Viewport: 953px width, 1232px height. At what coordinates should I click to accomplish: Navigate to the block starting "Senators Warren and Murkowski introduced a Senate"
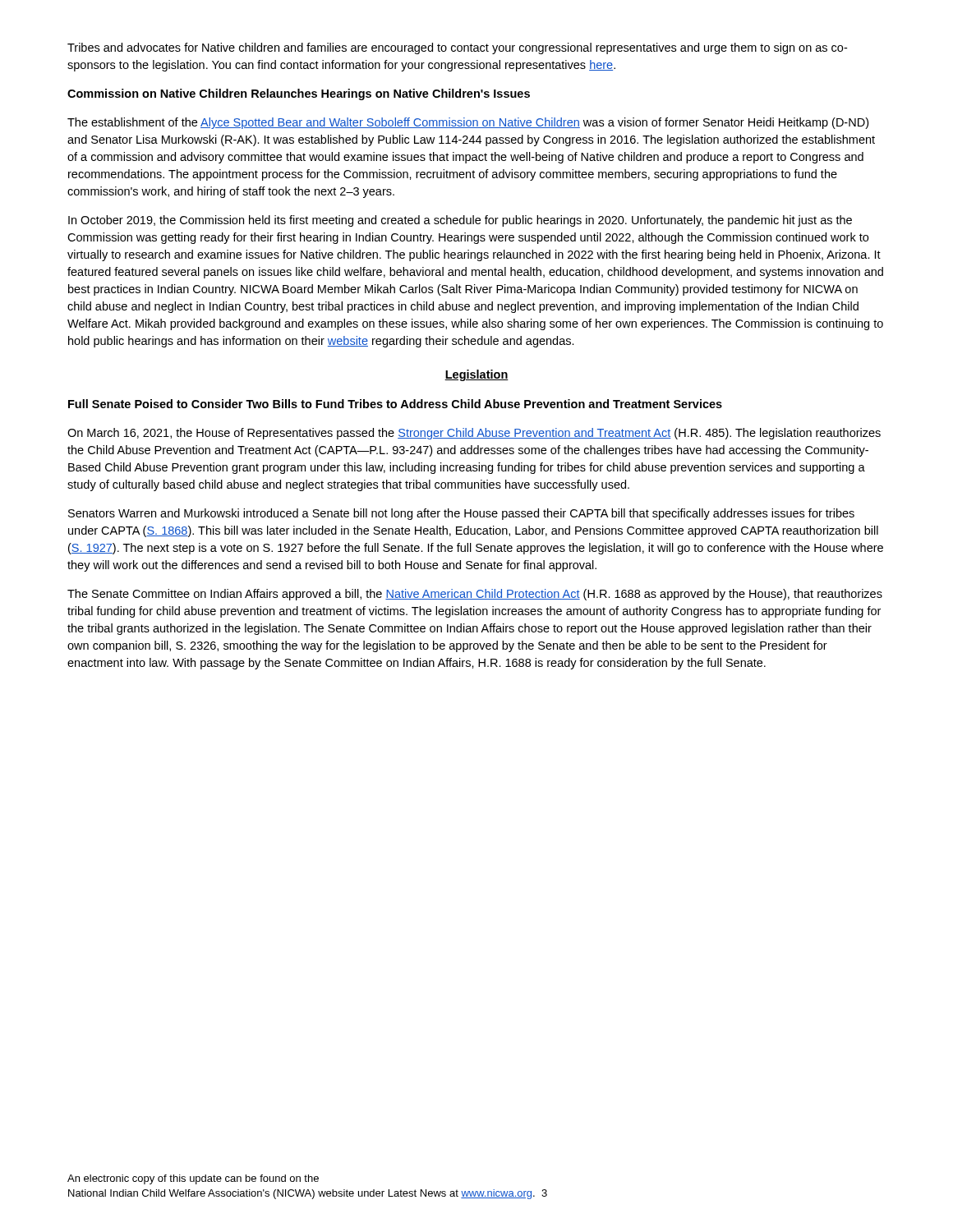(x=476, y=540)
